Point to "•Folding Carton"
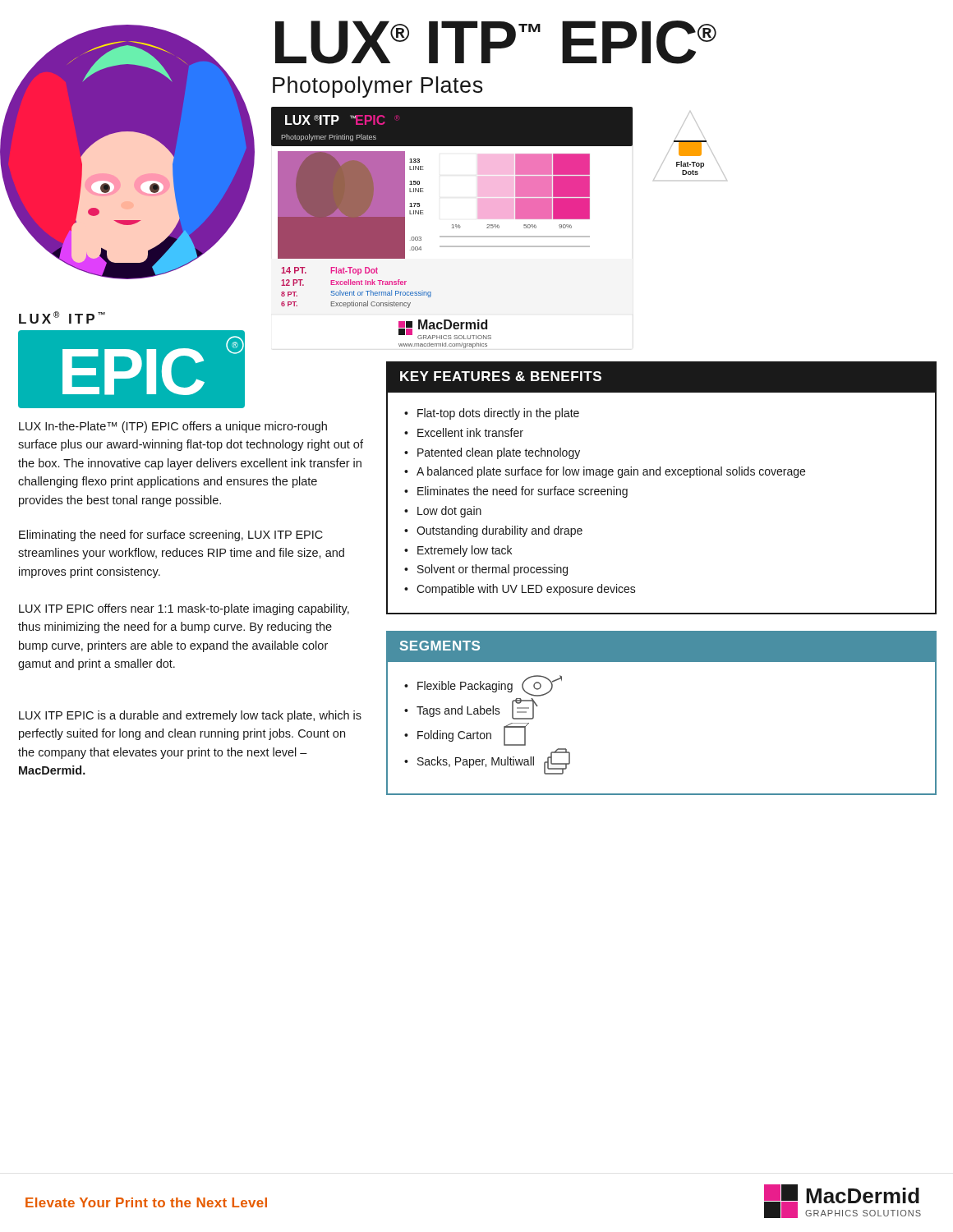 point(466,735)
